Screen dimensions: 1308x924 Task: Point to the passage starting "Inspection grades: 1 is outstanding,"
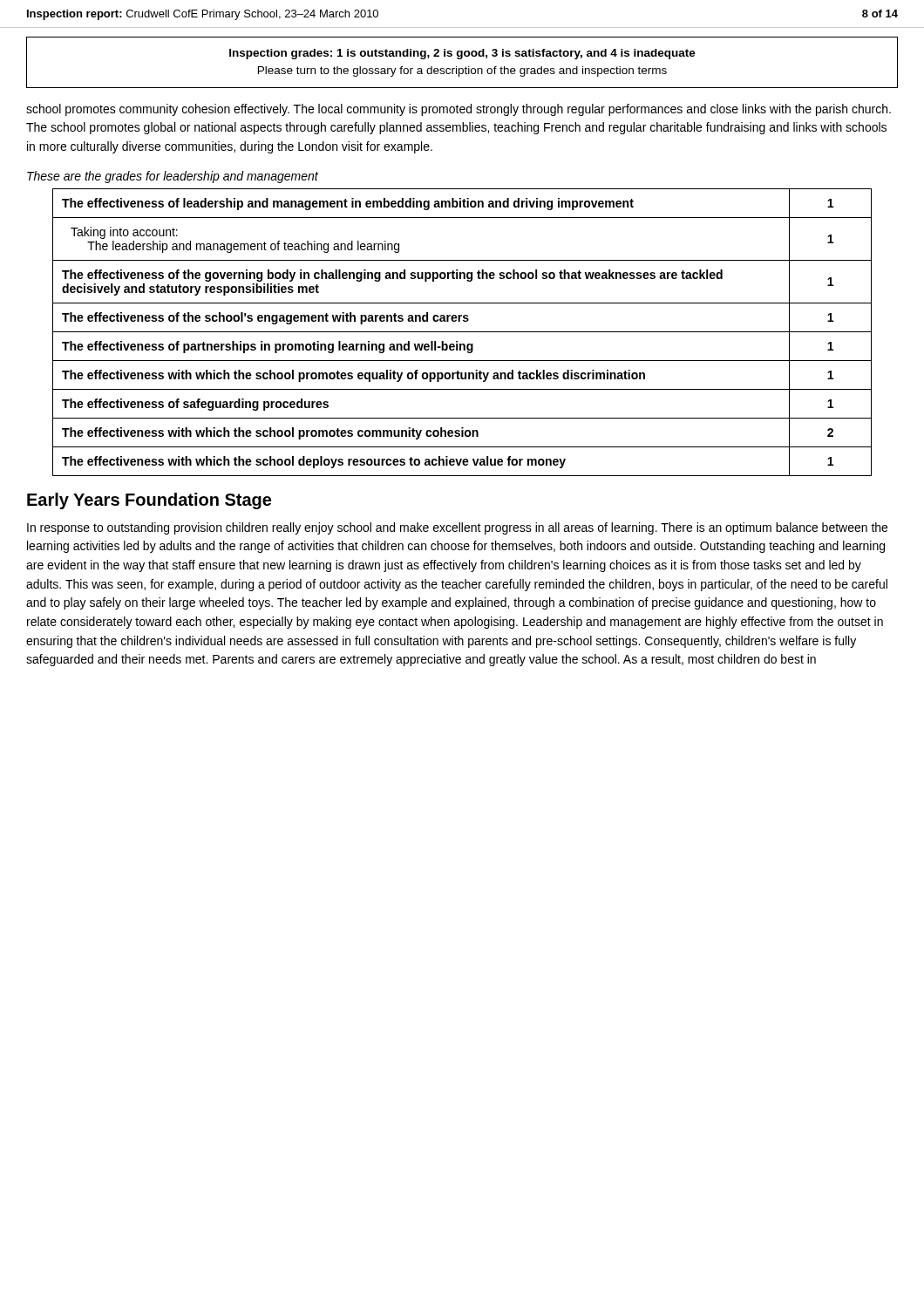(x=462, y=62)
